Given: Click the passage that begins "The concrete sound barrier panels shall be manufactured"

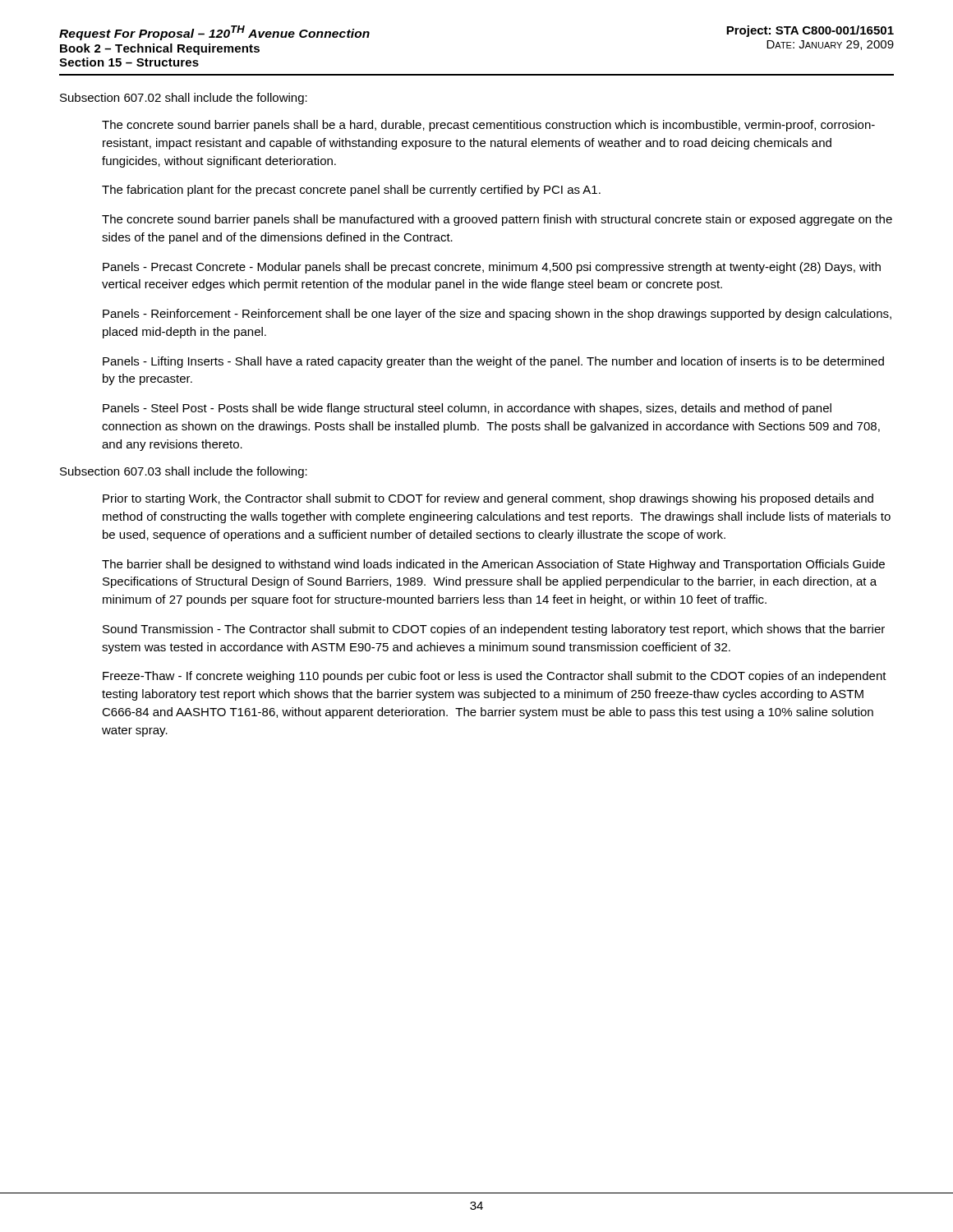Looking at the screenshot, I should point(497,228).
